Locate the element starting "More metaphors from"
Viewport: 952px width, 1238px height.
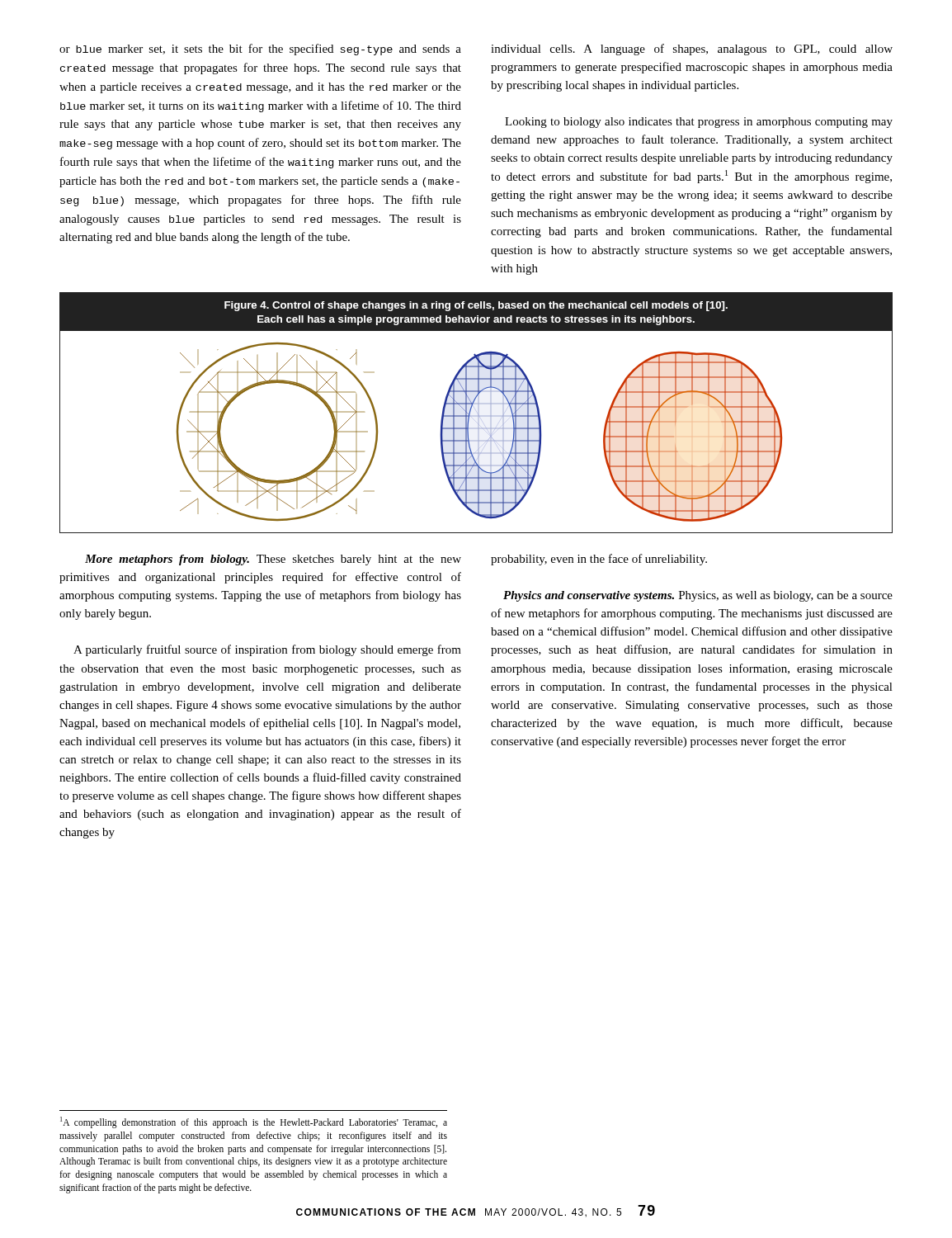260,695
